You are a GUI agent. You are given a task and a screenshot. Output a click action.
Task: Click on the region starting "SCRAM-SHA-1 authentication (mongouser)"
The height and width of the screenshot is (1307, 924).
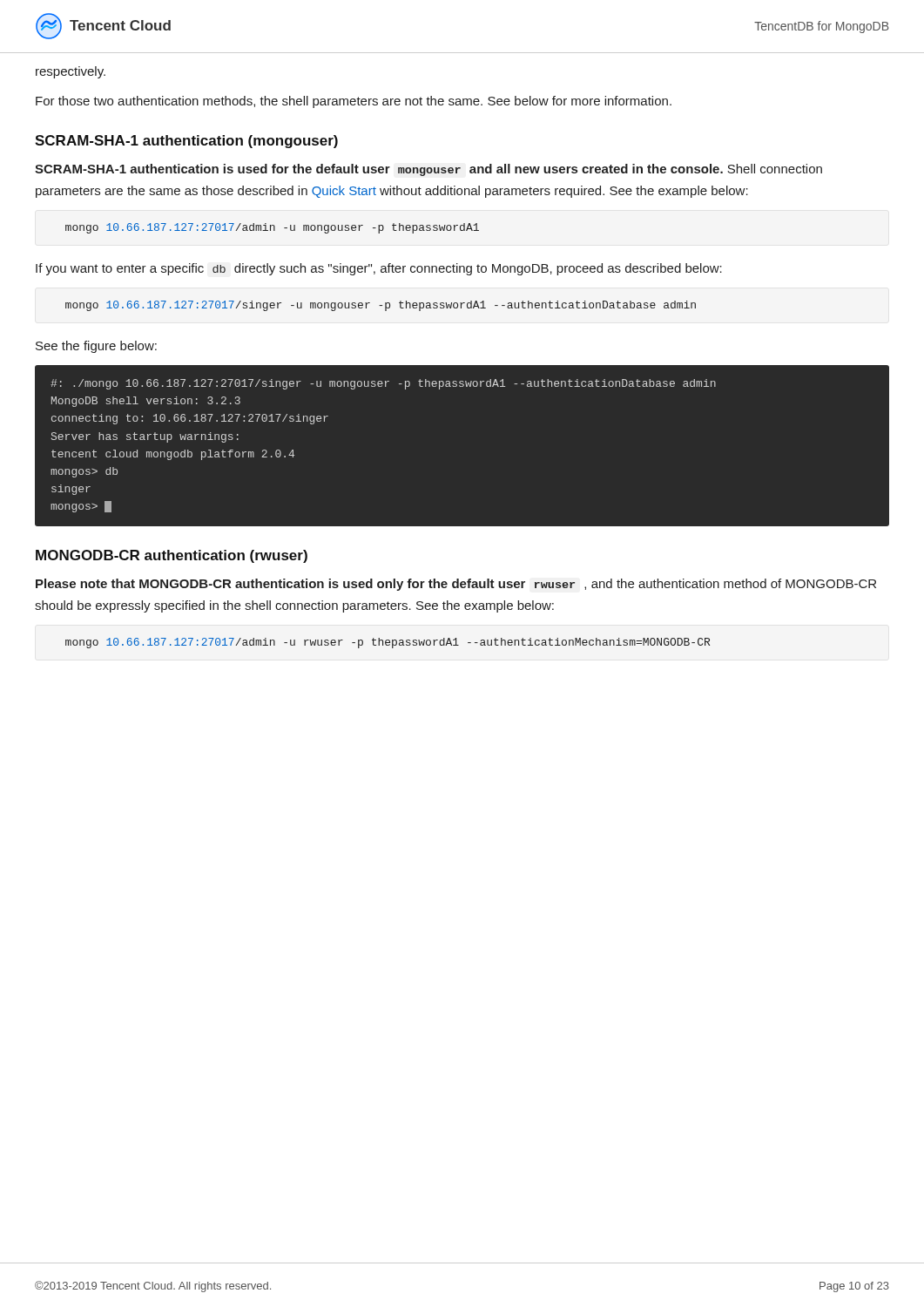(x=187, y=141)
